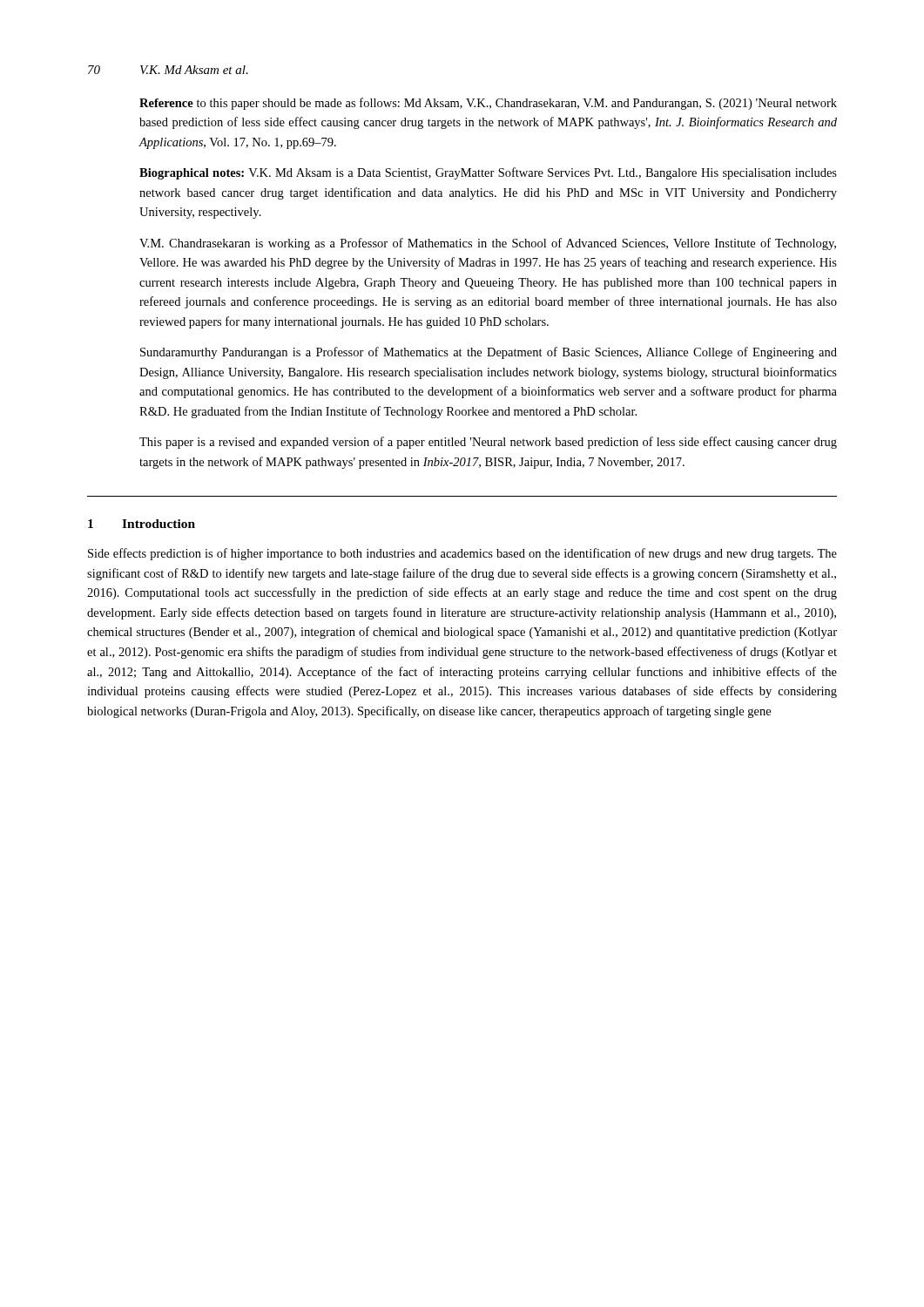Select the text block with the text "Reference to this paper"

[x=488, y=123]
